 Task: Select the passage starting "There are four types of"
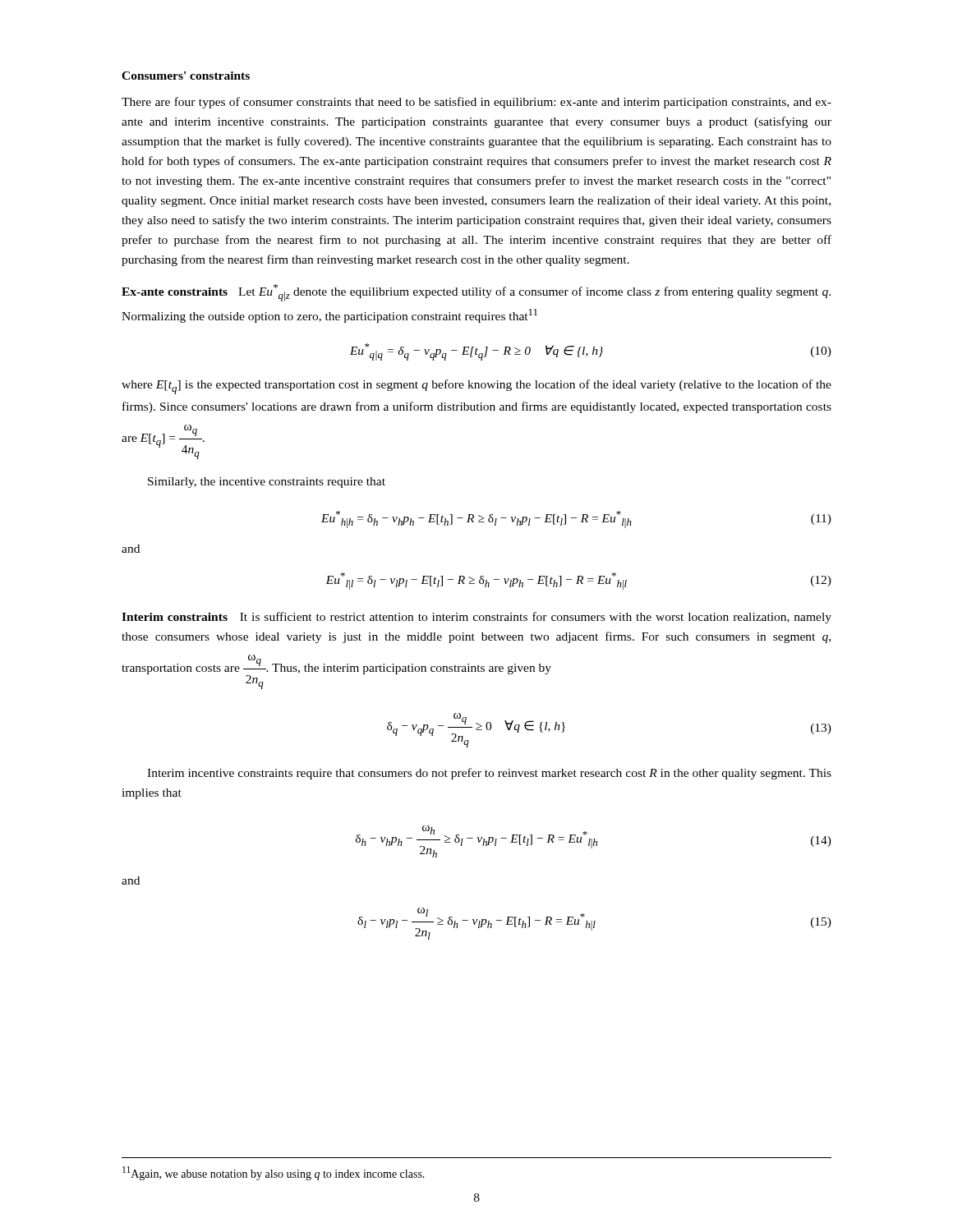pos(476,181)
